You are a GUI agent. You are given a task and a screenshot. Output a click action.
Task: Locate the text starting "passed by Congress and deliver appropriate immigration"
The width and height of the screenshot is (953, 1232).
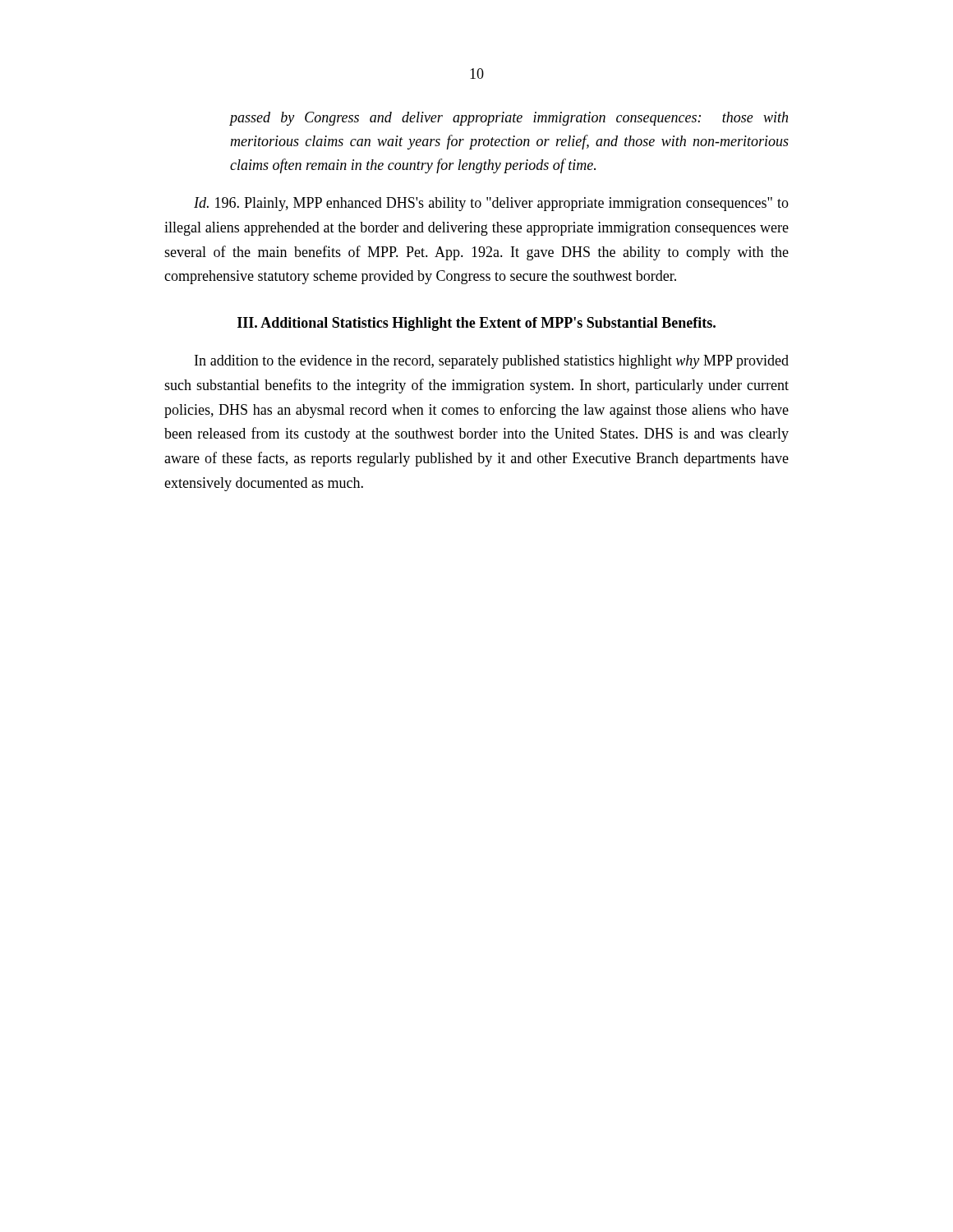tap(509, 141)
